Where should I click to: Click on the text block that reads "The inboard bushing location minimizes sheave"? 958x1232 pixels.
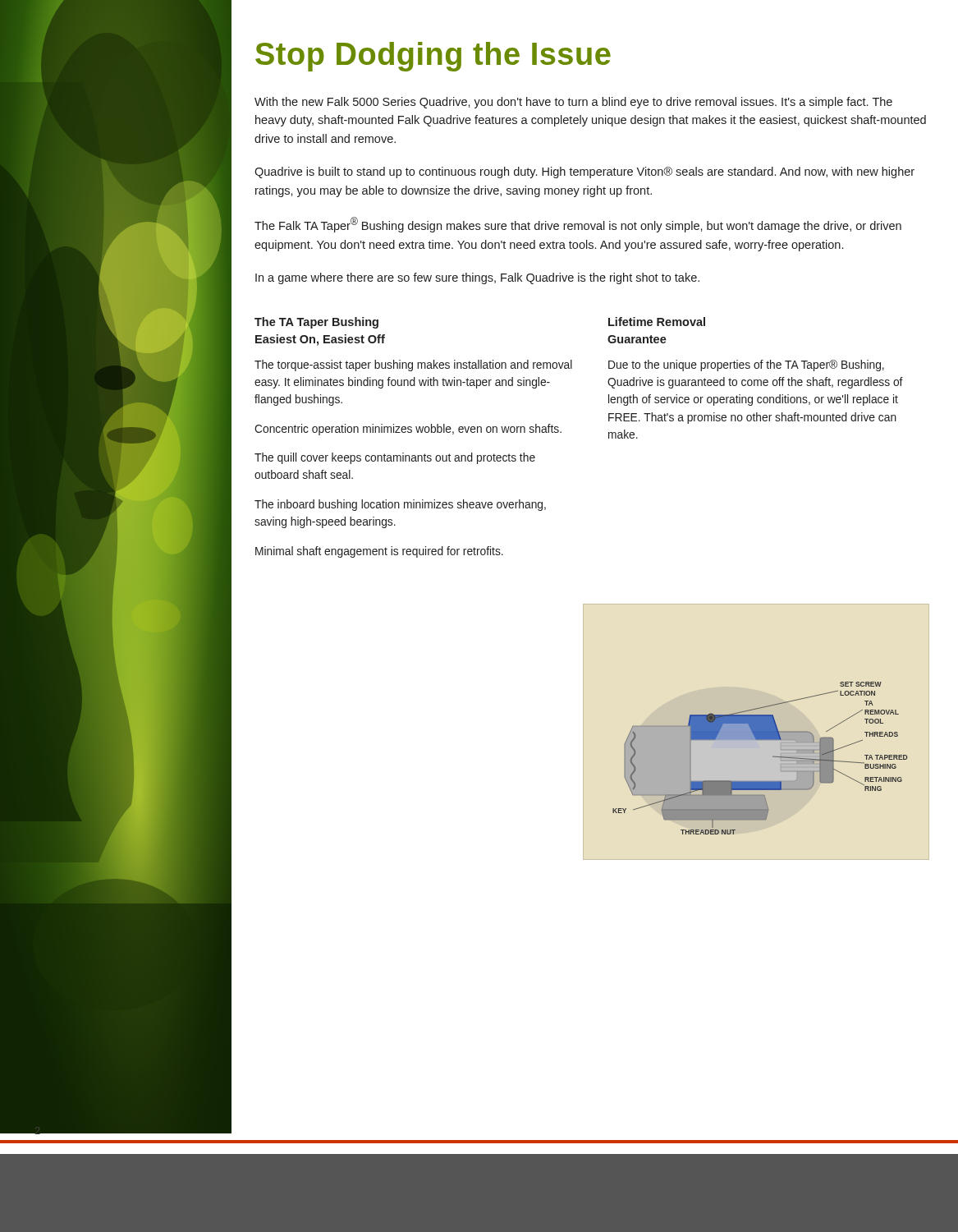tap(401, 513)
